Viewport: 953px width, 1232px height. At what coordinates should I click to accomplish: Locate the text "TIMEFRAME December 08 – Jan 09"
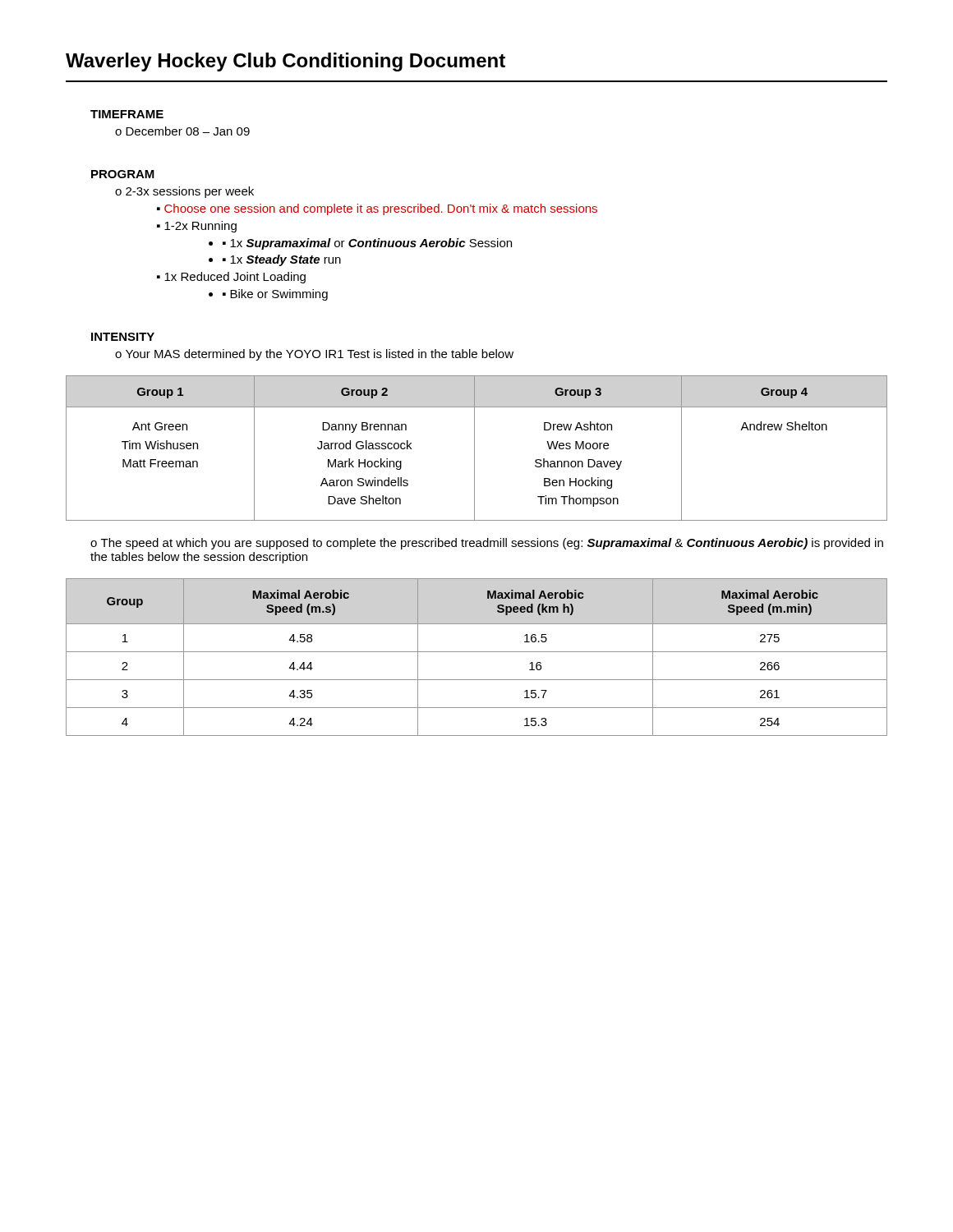point(127,114)
